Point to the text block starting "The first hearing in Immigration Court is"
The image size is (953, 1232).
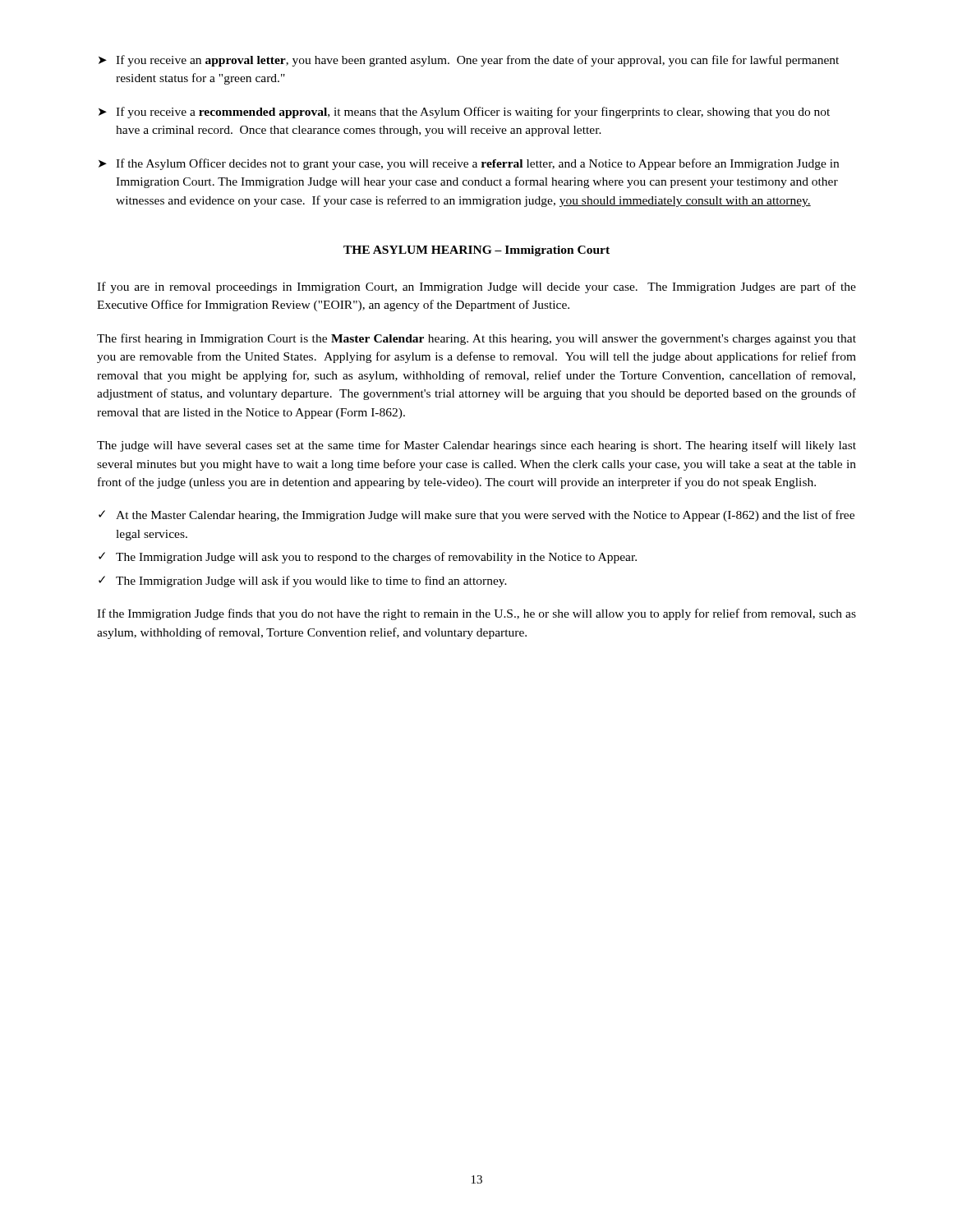point(476,375)
